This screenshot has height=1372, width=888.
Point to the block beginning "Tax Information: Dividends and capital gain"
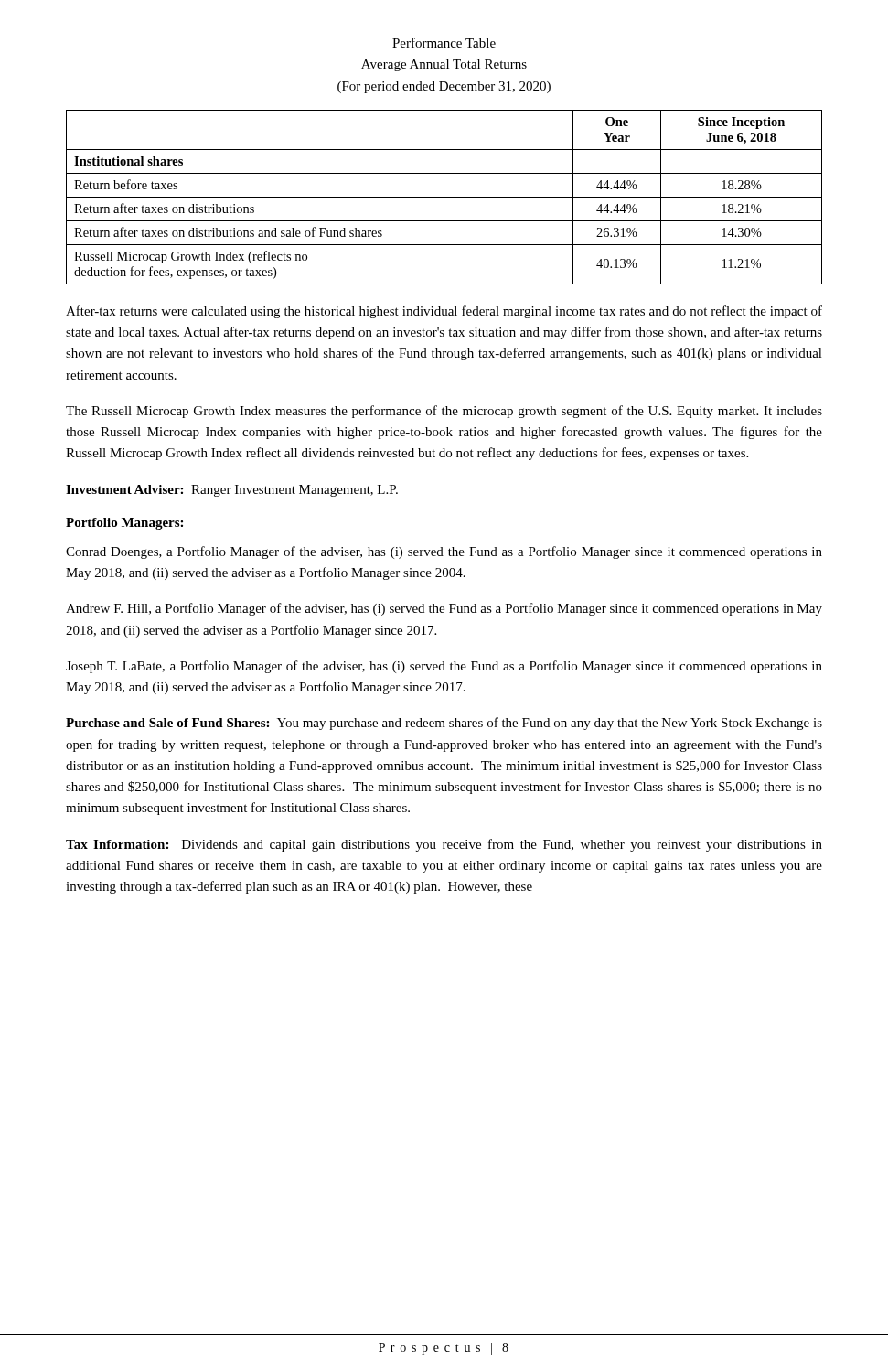tap(444, 865)
